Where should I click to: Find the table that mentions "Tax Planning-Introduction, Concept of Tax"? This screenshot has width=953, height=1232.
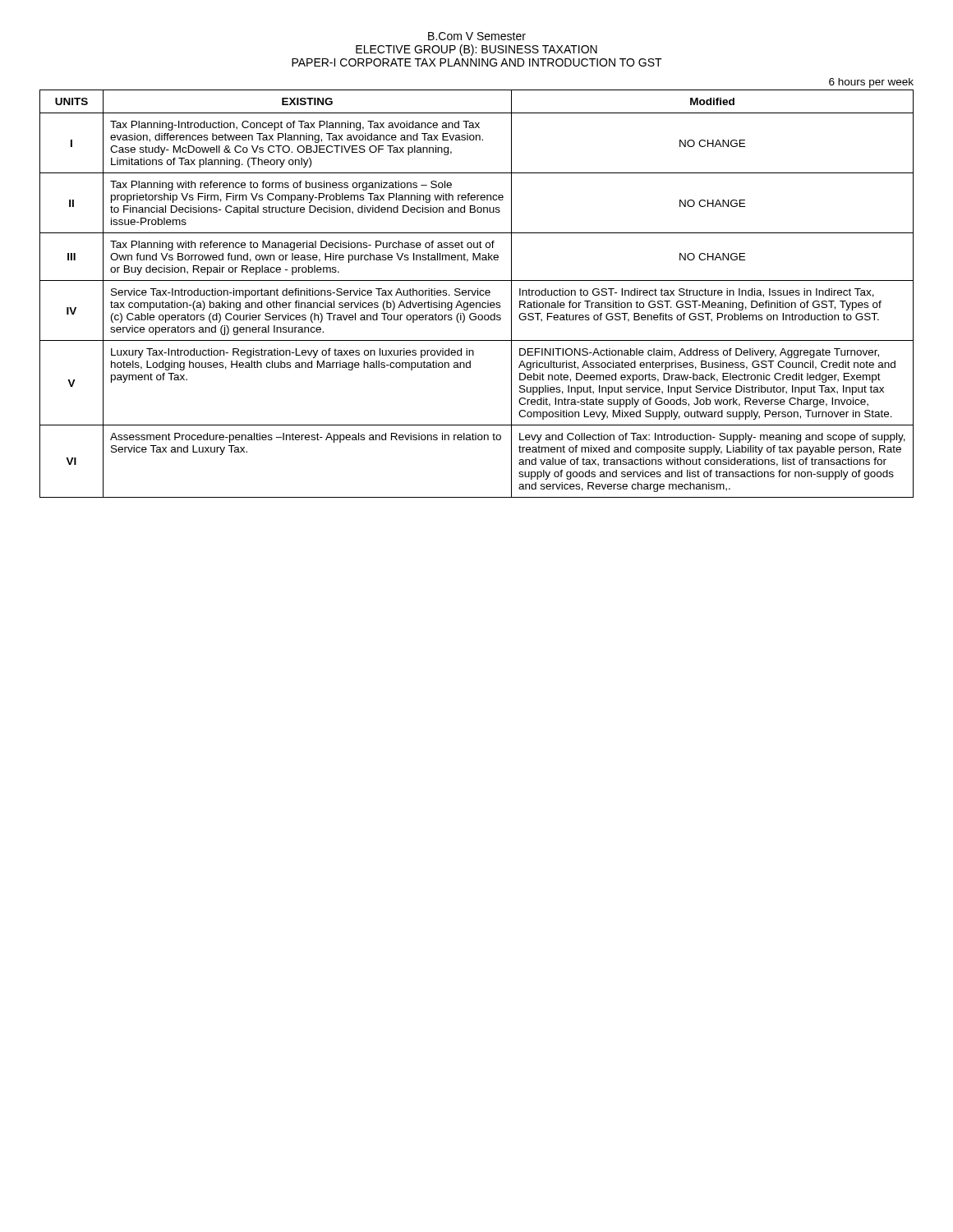(476, 294)
